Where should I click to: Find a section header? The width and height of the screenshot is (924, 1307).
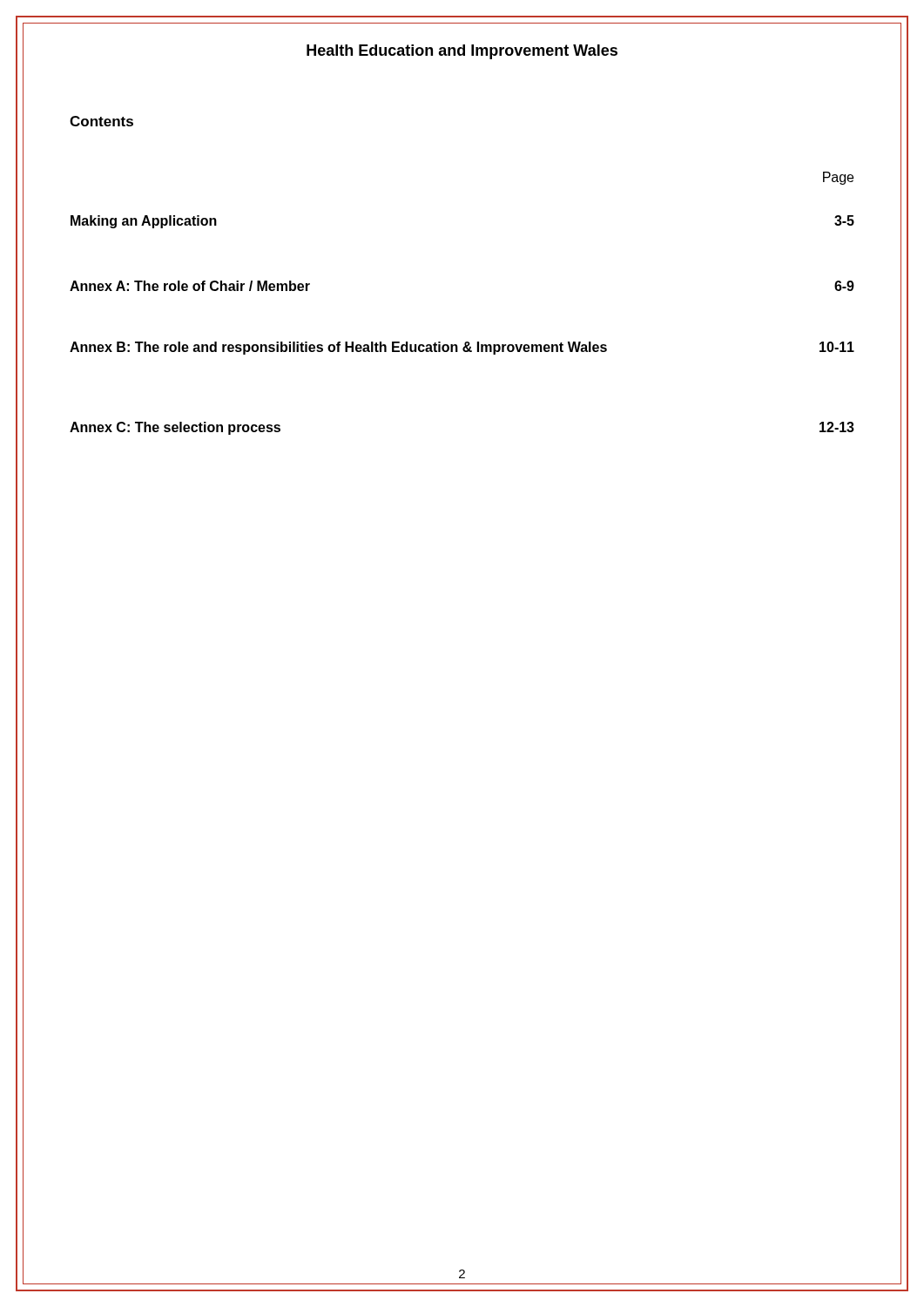coord(102,122)
